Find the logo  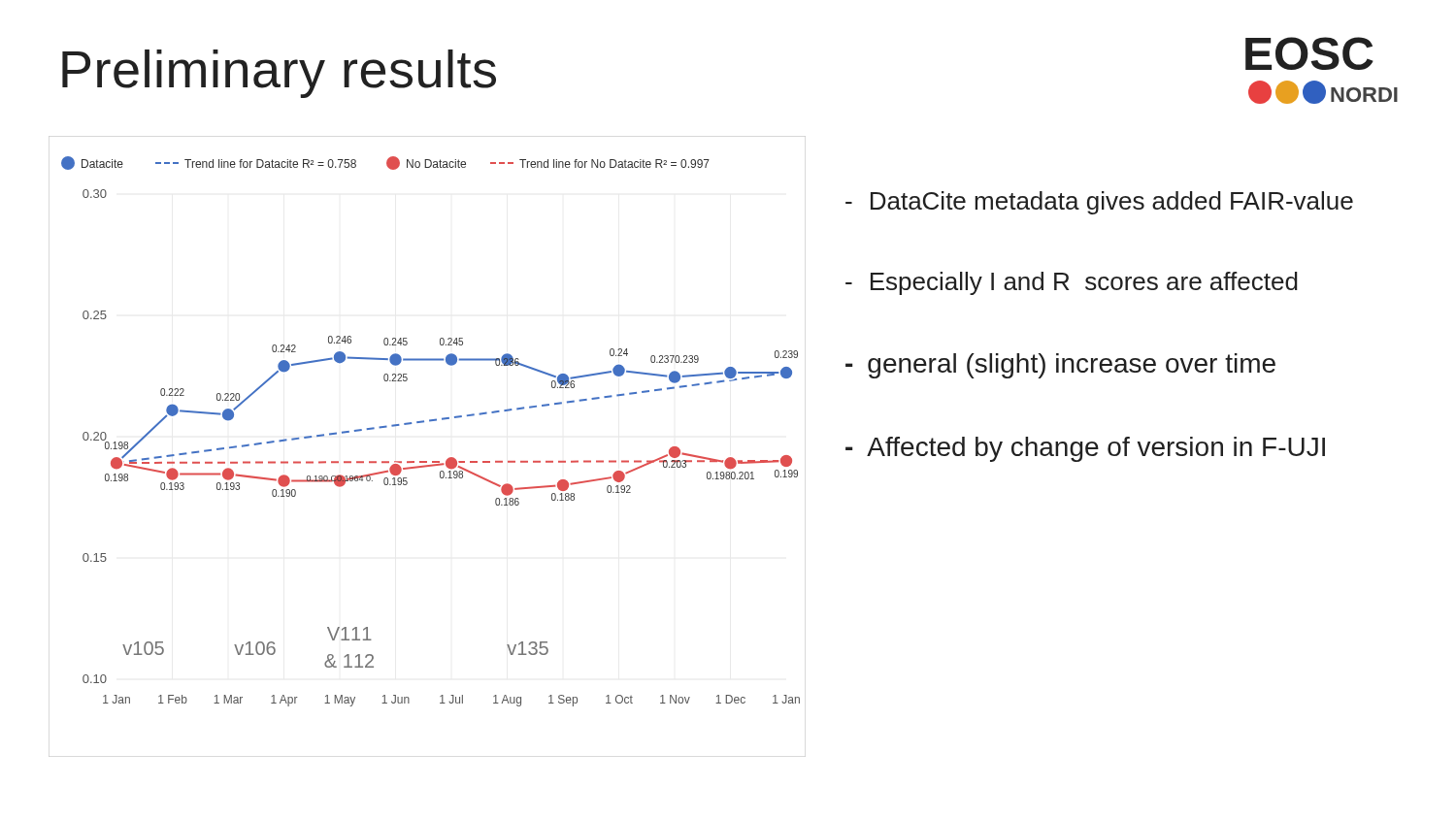tap(1320, 65)
